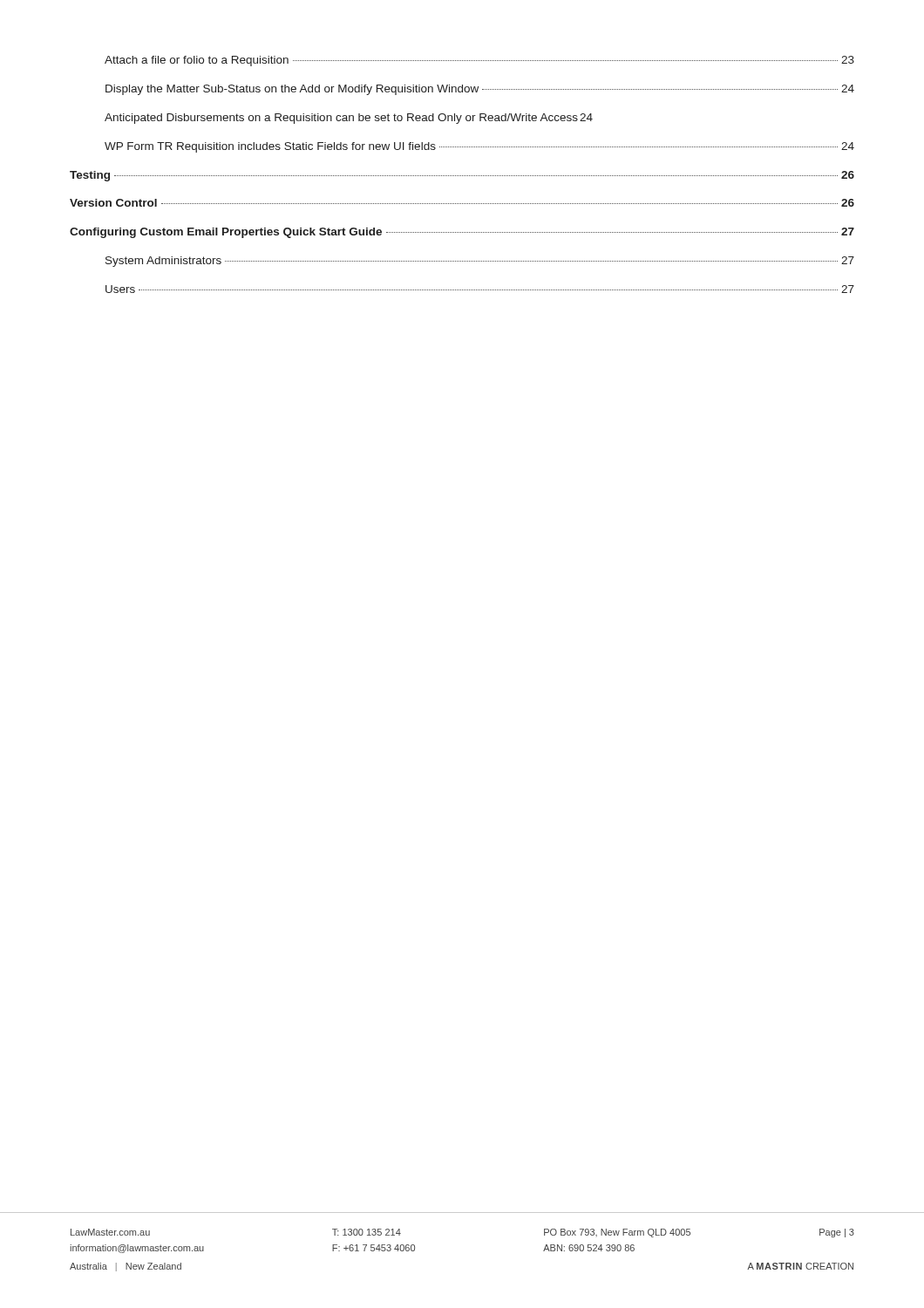Select the list item that reads "WP Form TR"
This screenshot has width=924, height=1308.
479,147
